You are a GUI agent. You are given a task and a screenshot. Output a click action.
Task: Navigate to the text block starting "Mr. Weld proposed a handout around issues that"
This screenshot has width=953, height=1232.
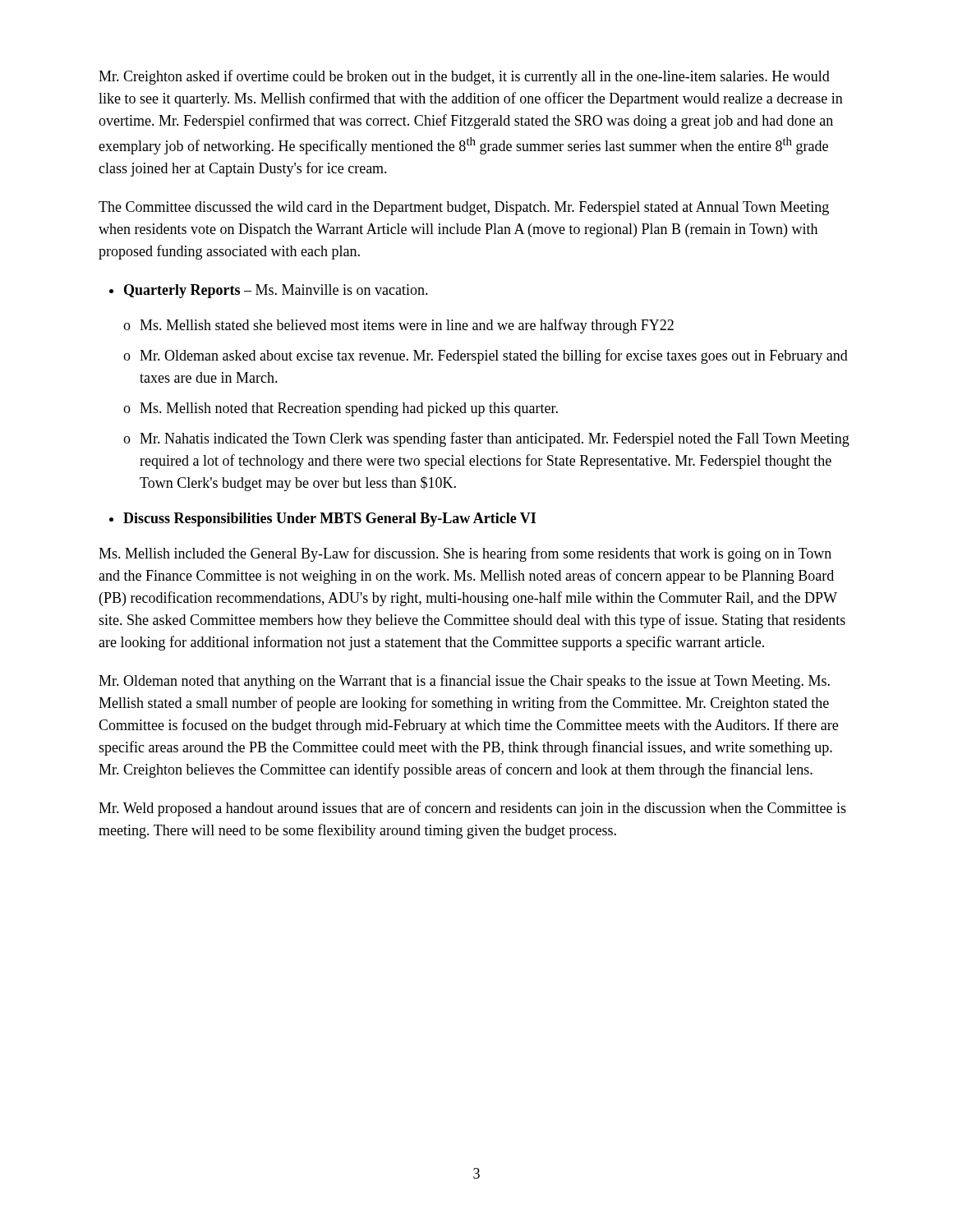click(x=472, y=819)
